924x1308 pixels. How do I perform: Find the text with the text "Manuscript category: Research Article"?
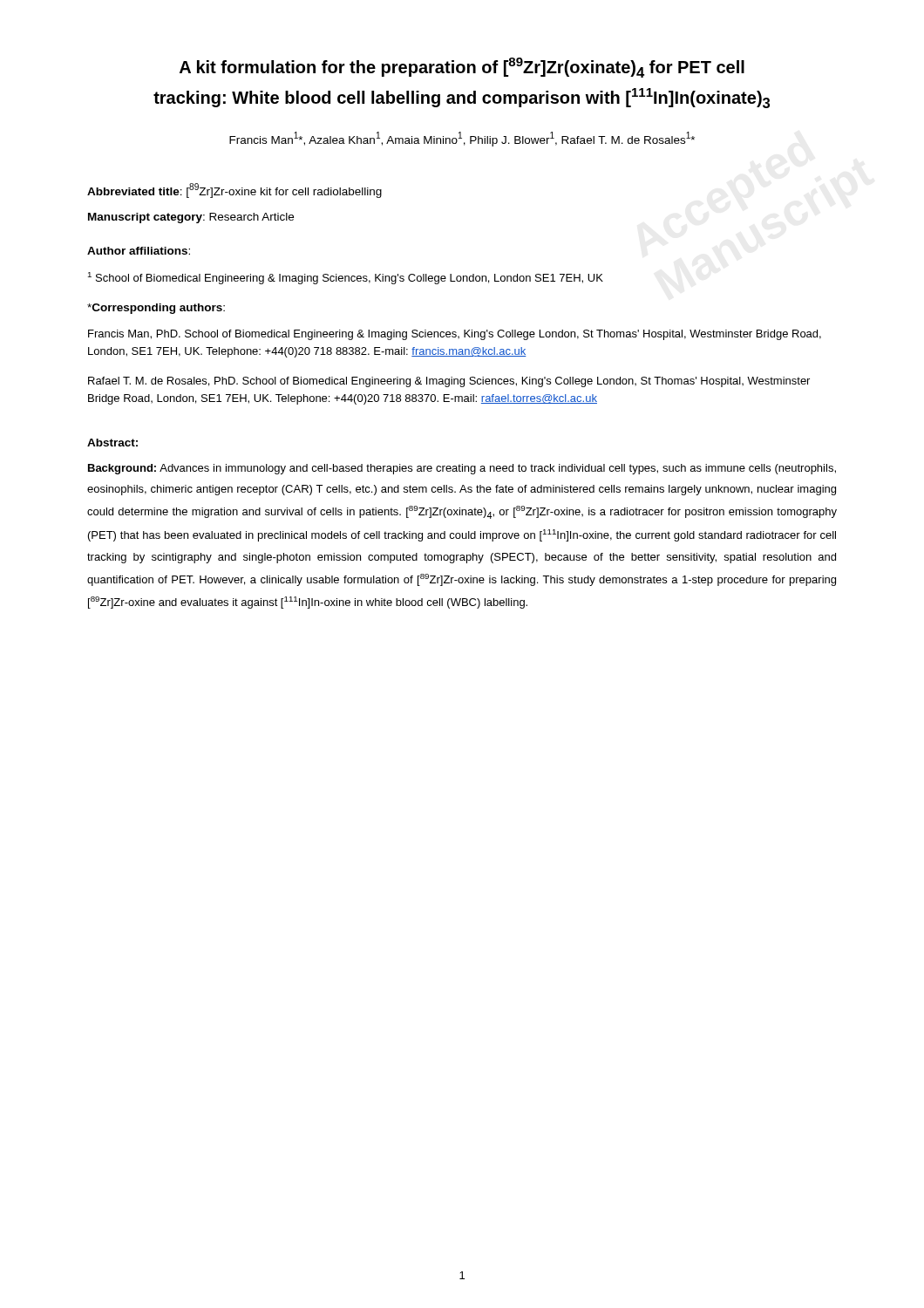point(191,217)
